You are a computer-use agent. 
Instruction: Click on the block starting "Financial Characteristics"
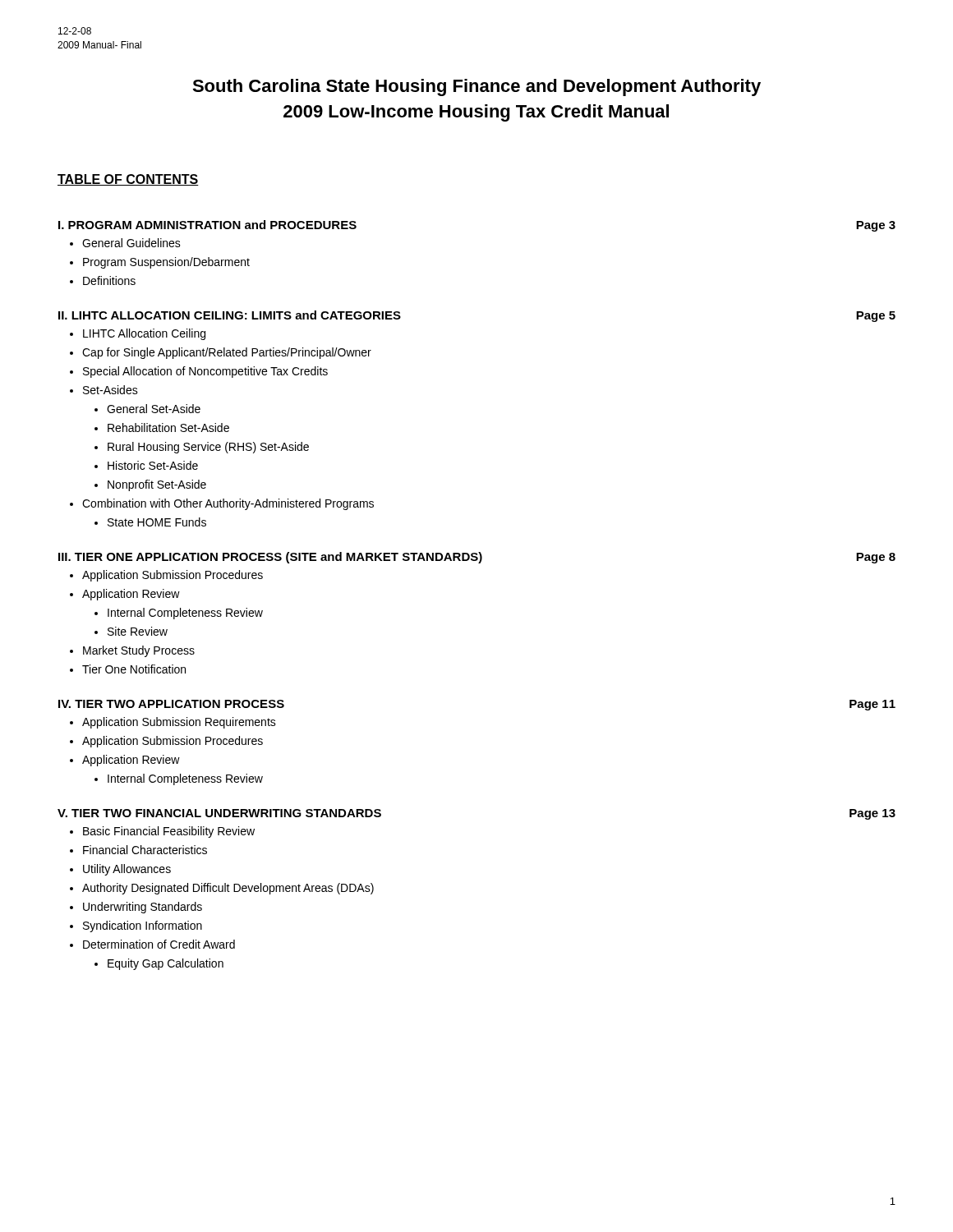click(145, 850)
